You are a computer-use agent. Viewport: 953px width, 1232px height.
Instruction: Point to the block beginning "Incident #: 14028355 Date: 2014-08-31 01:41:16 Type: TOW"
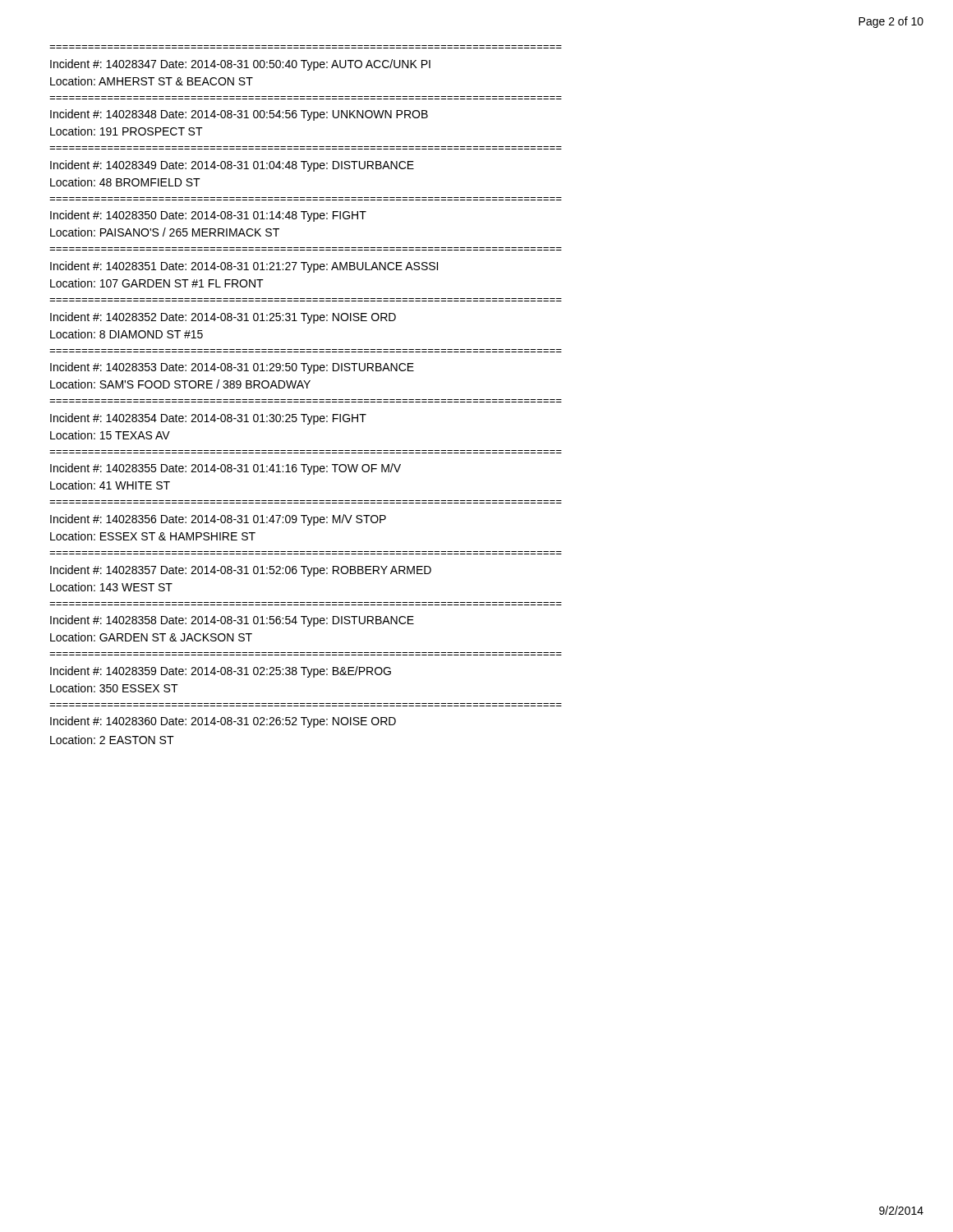(x=226, y=469)
